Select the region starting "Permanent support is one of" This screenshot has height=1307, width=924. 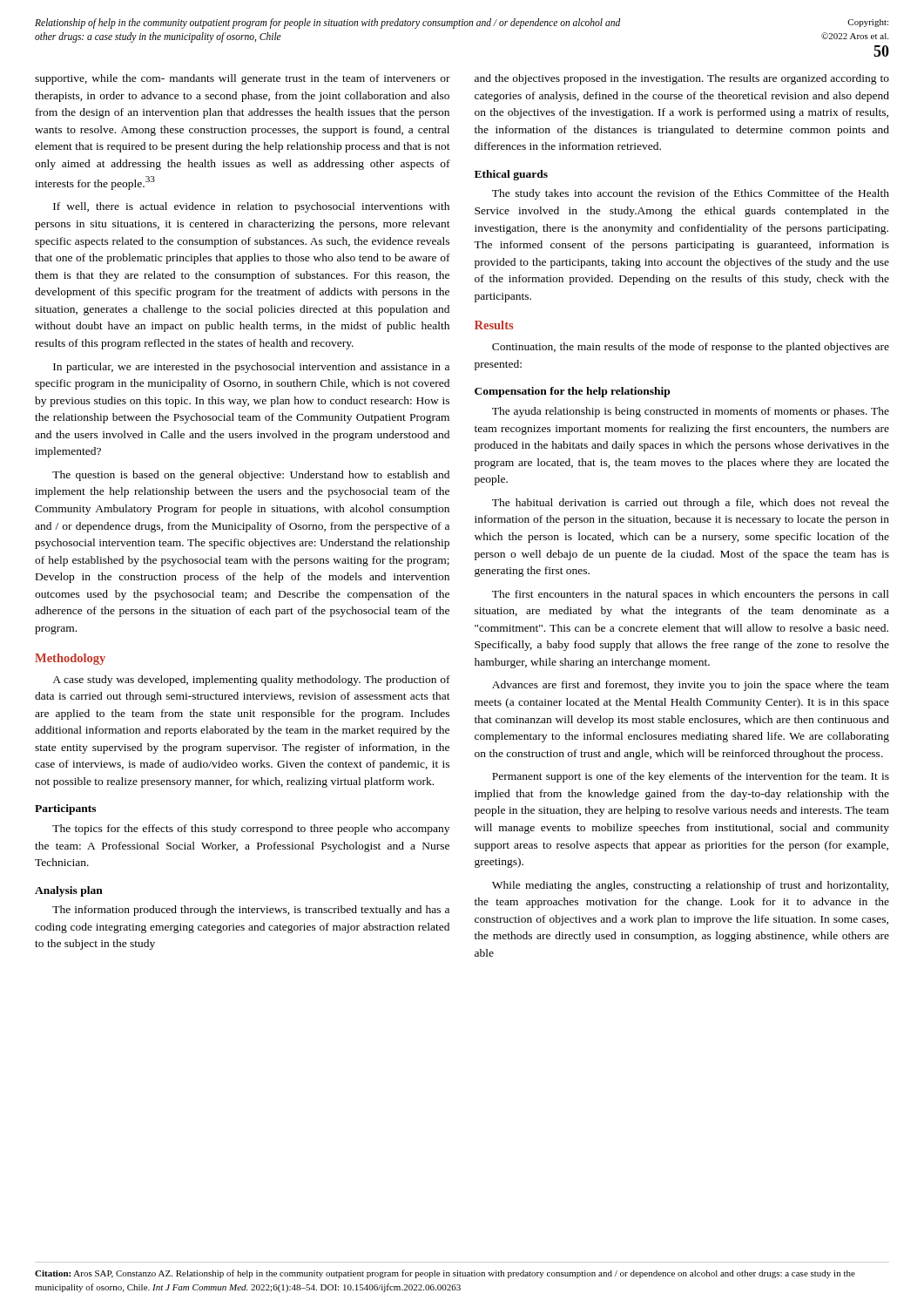tap(682, 819)
